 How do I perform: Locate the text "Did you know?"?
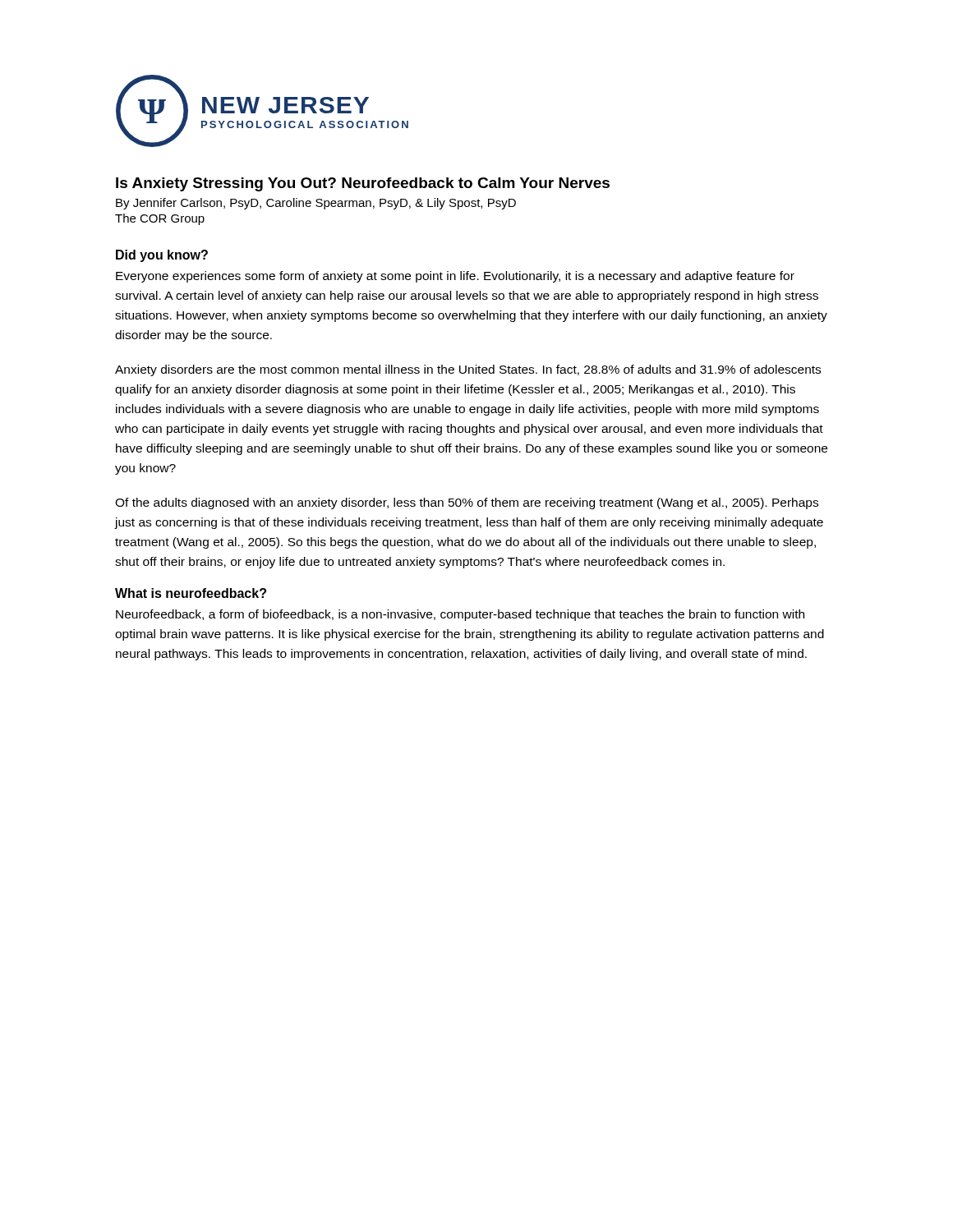point(162,255)
